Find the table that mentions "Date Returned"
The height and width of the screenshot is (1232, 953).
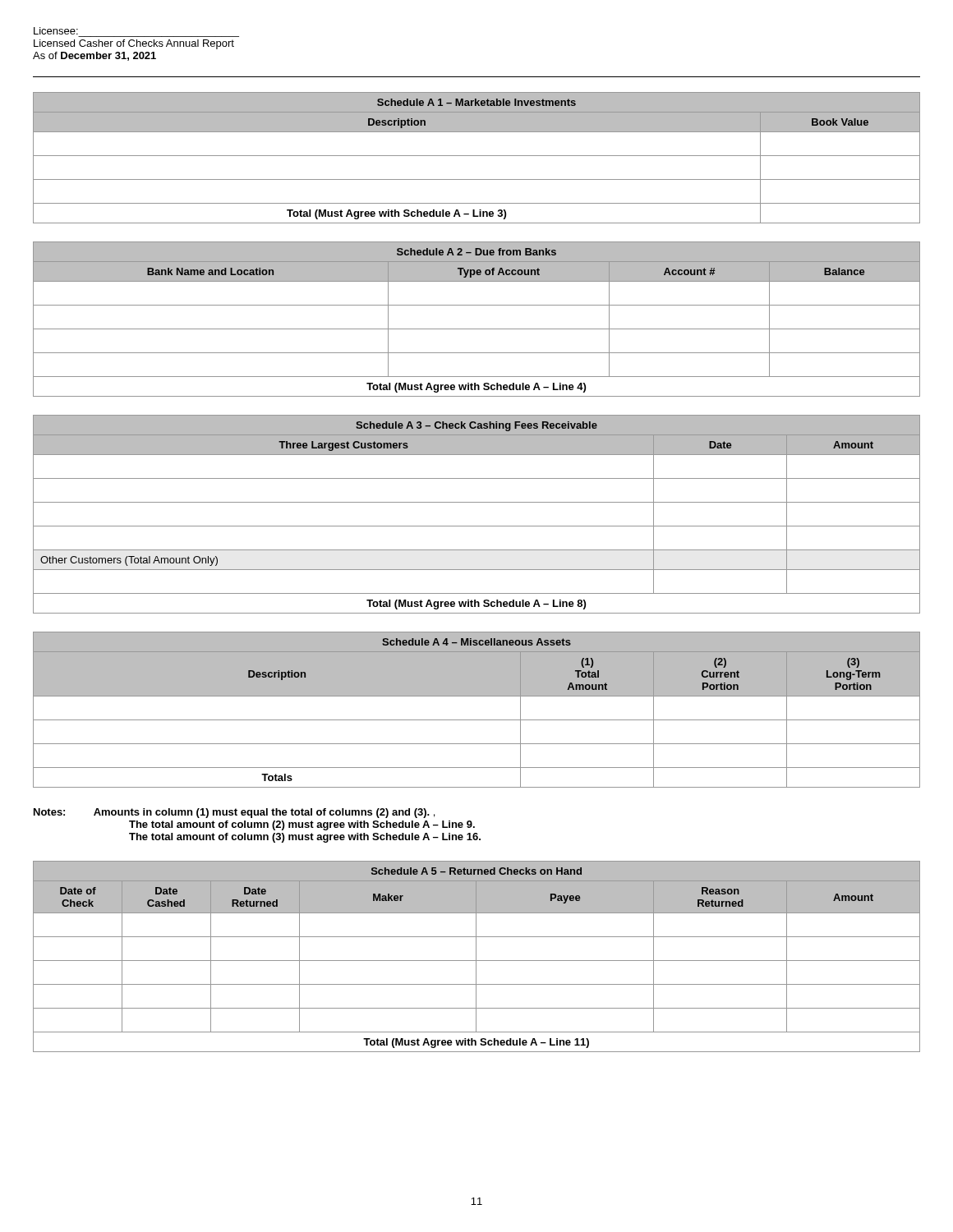coord(476,956)
